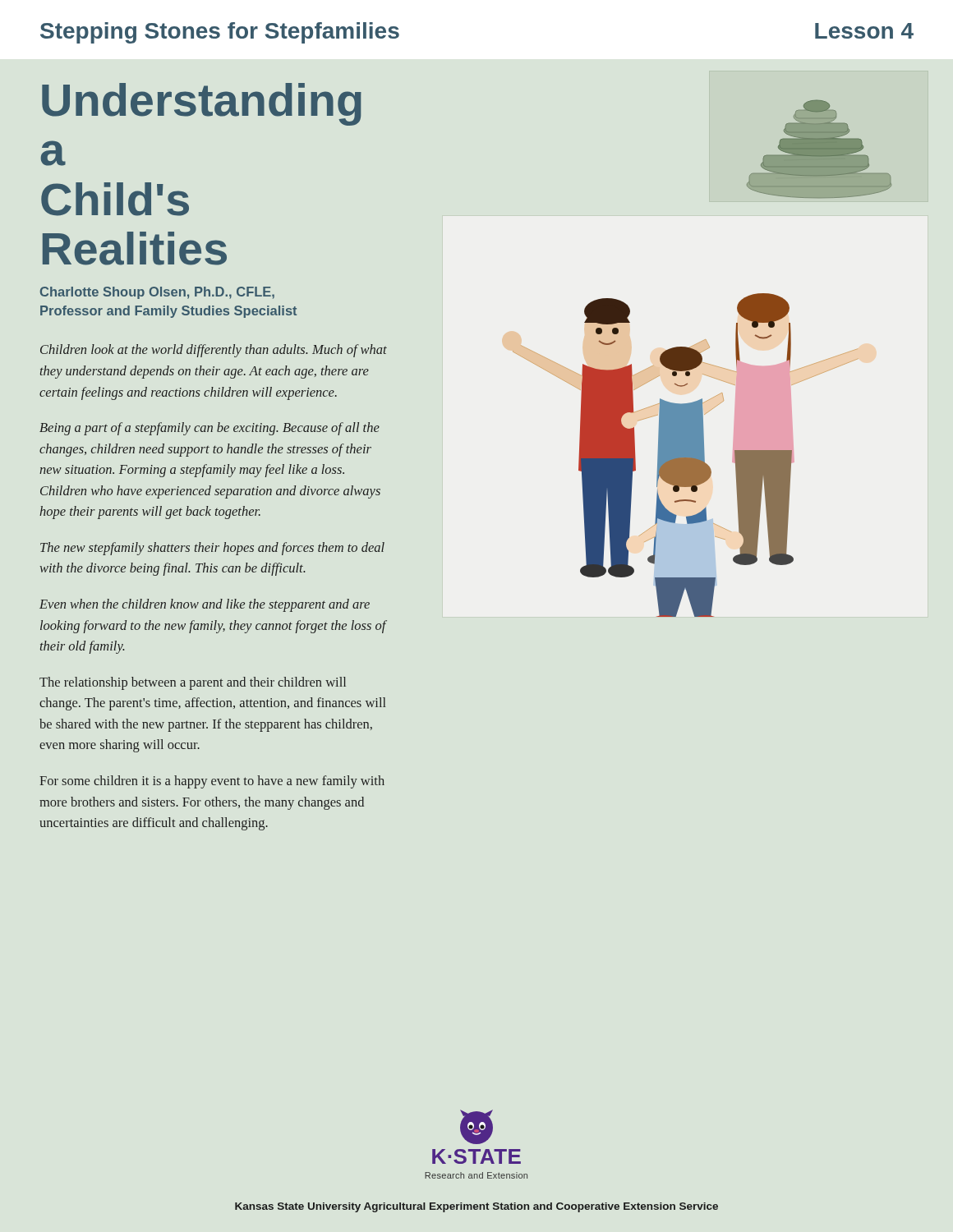Click on the title that reads "Lesson 4"
The height and width of the screenshot is (1232, 953).
(864, 31)
